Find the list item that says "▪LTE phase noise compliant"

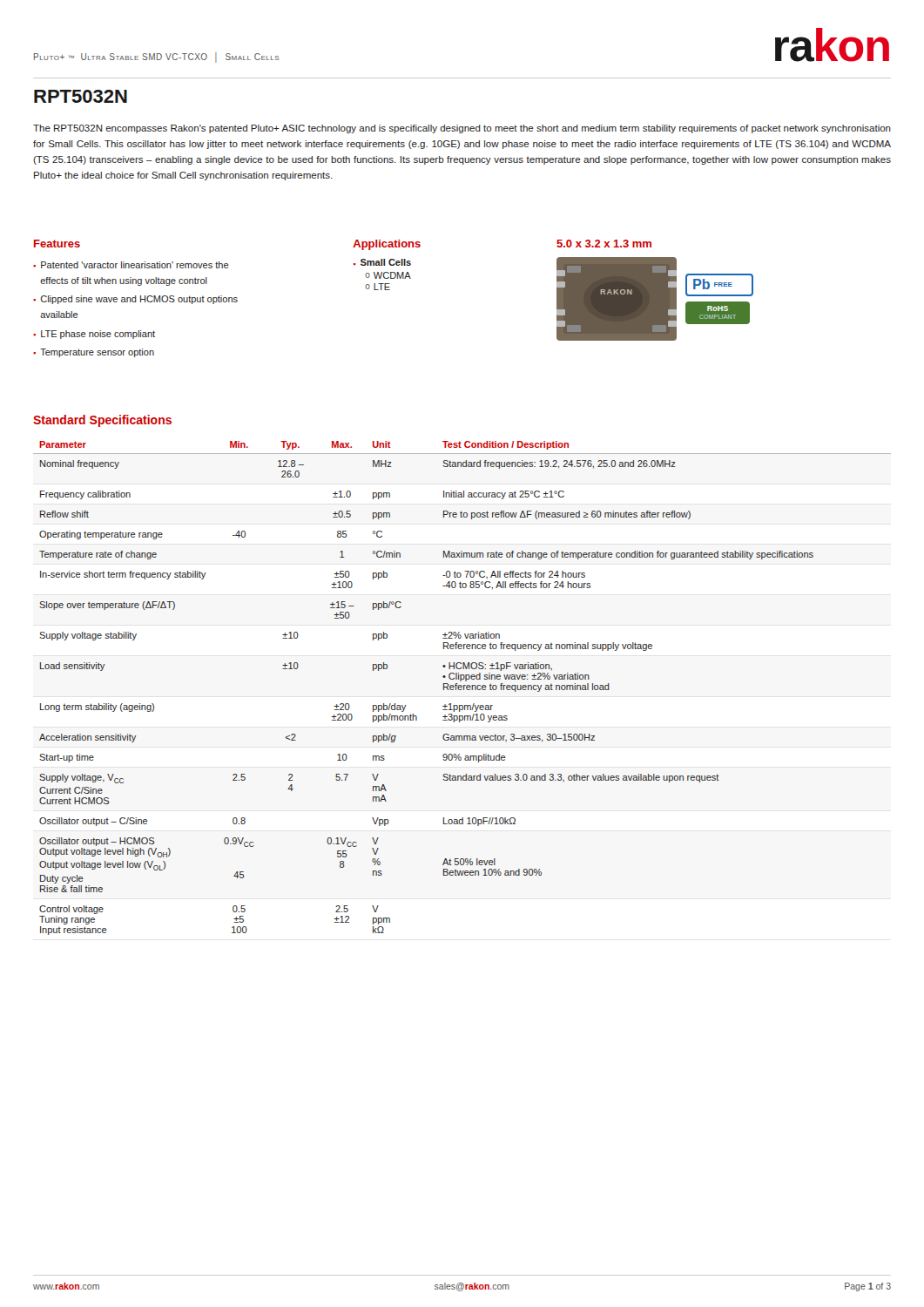[94, 333]
